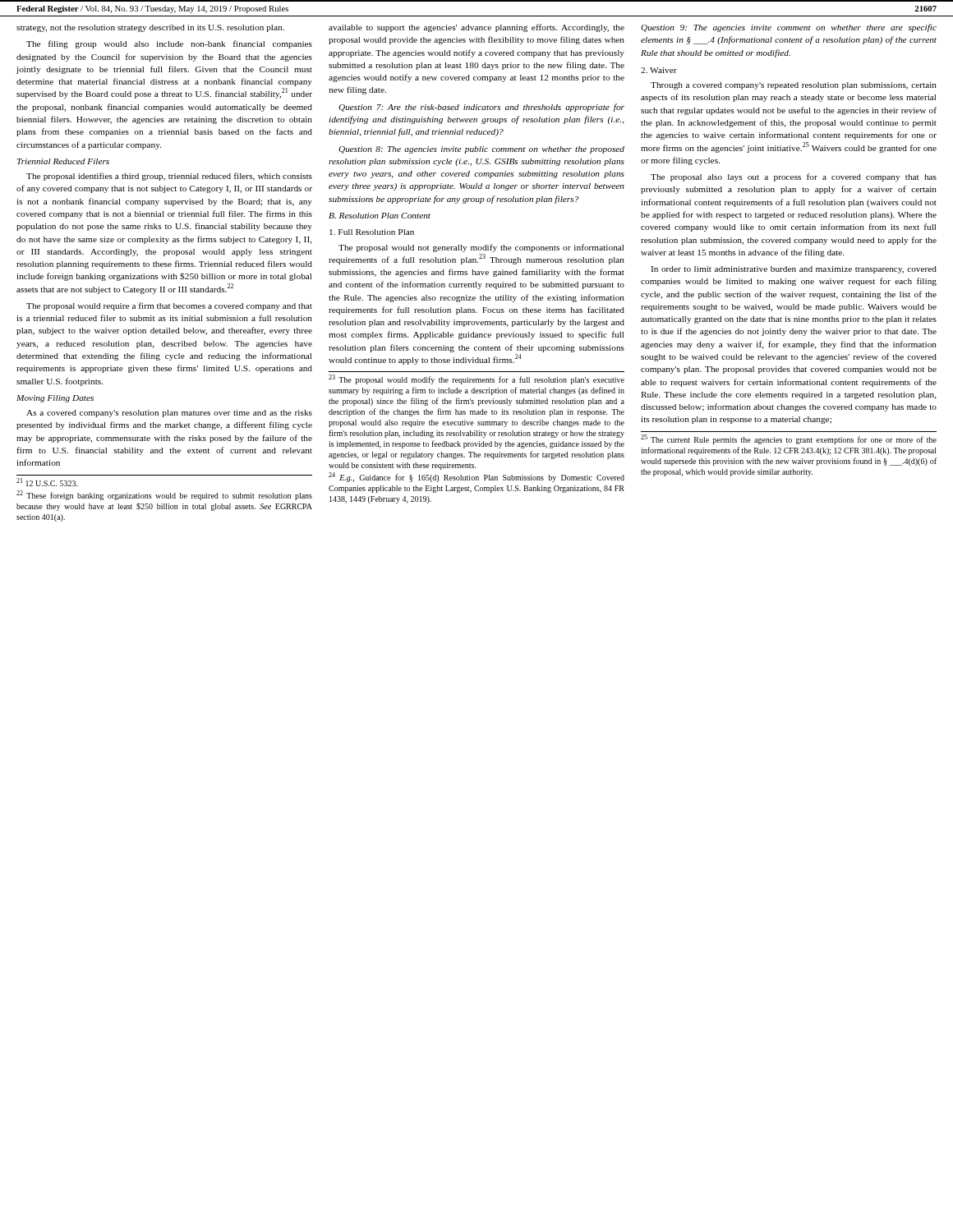Find the block starting "23 The proposal would modify"
The width and height of the screenshot is (953, 1232).
tap(476, 423)
